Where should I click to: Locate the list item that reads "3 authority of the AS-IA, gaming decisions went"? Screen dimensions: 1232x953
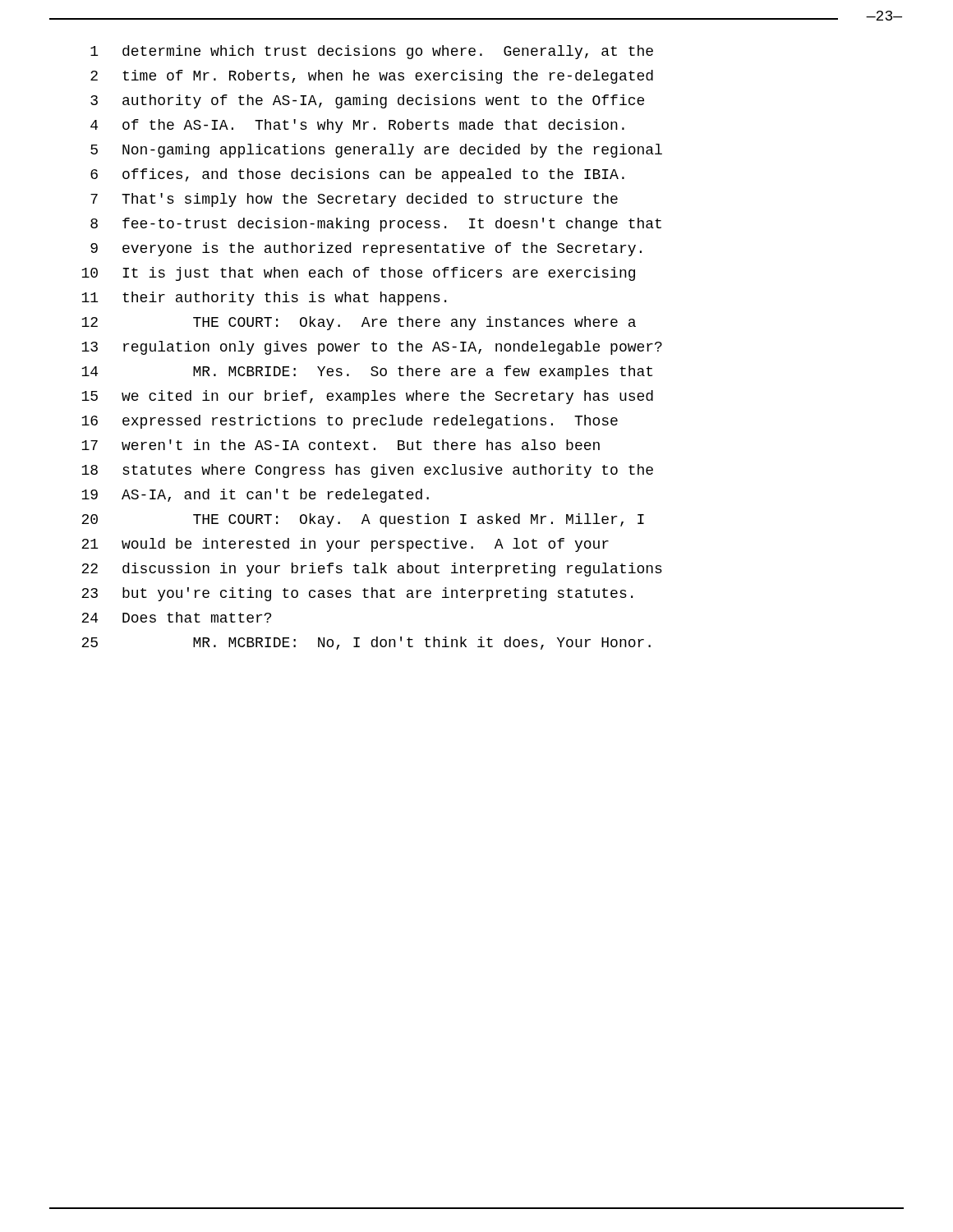point(476,102)
